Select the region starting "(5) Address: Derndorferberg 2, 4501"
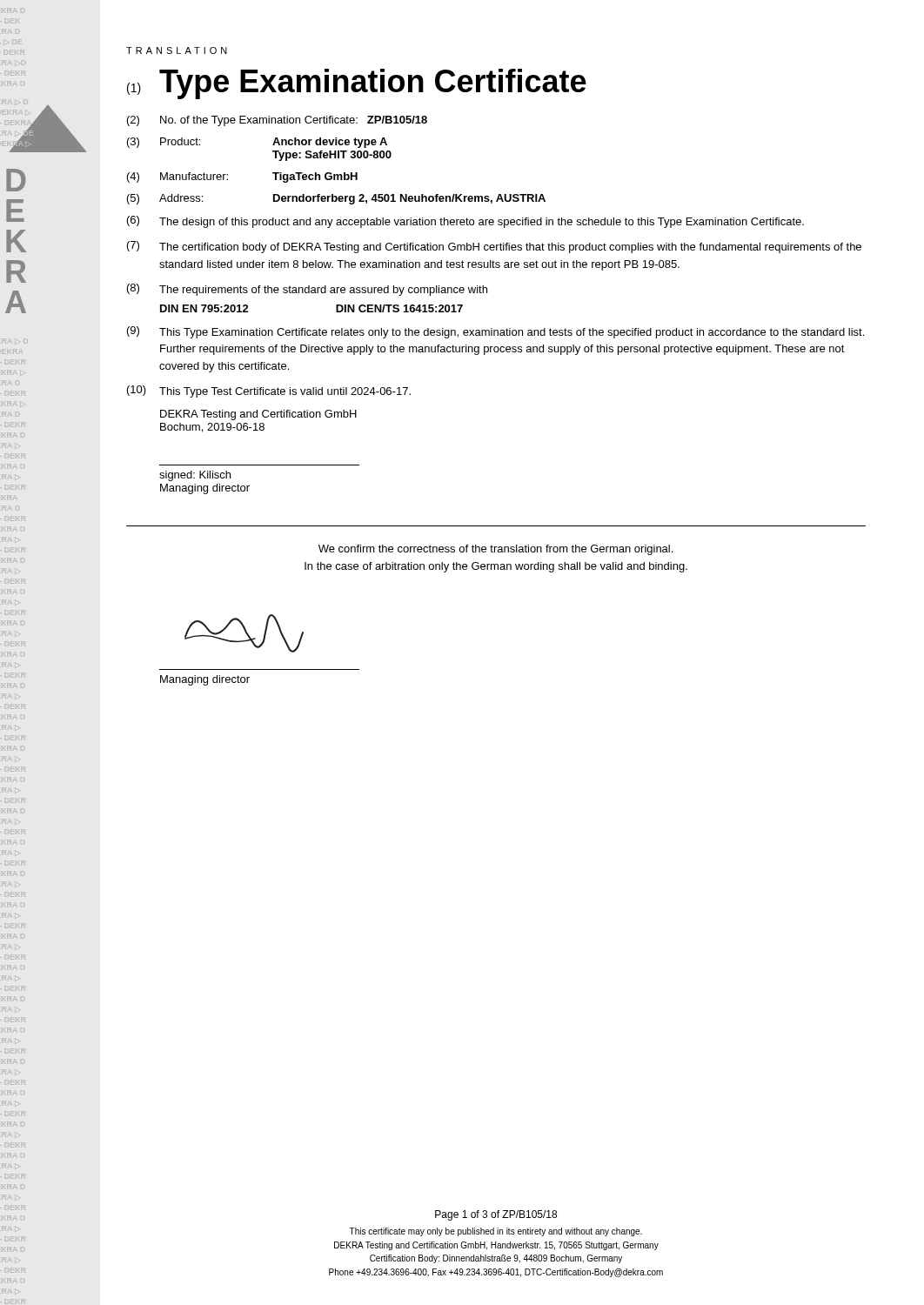The image size is (924, 1305). [x=336, y=198]
